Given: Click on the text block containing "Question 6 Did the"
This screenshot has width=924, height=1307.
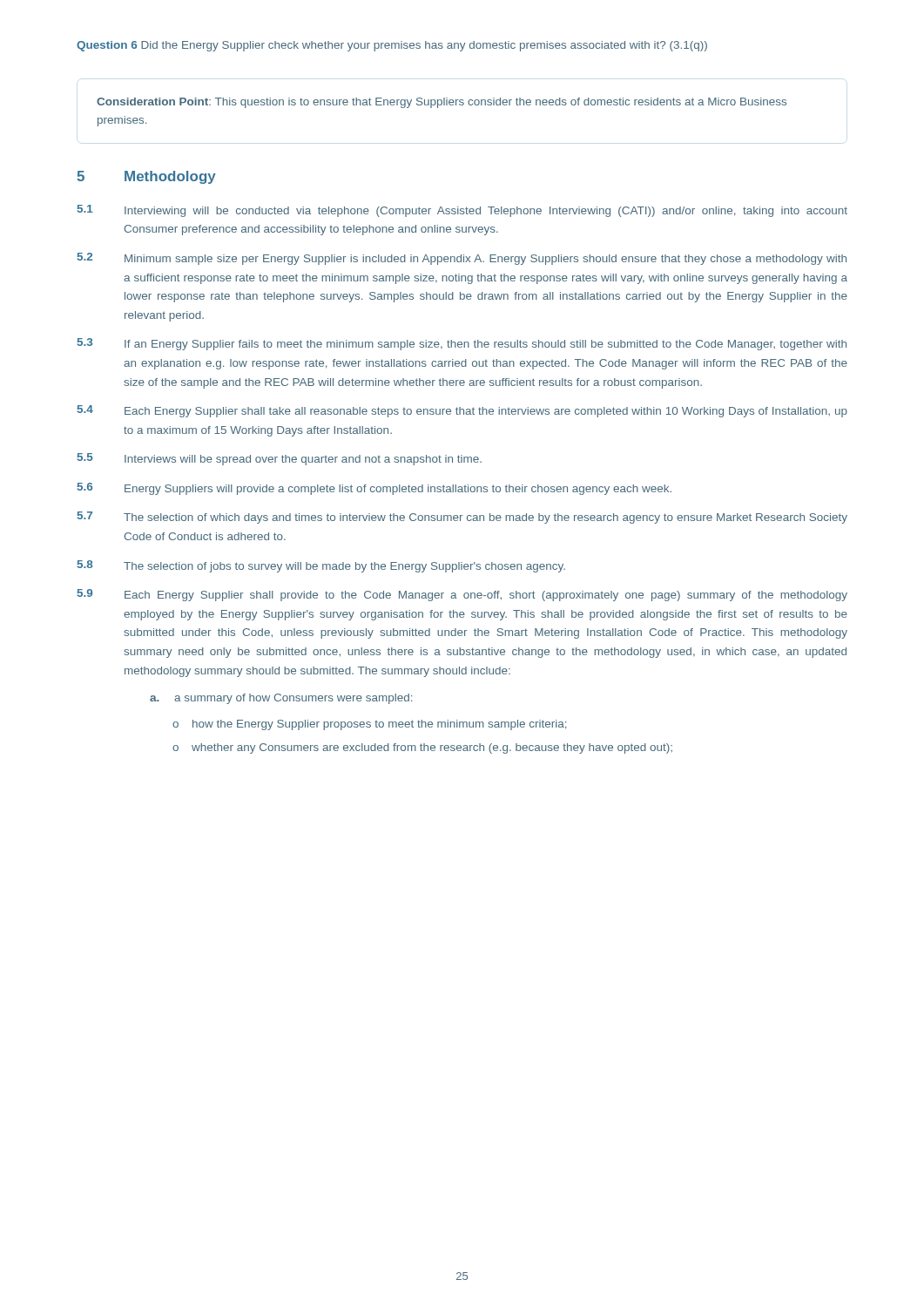Looking at the screenshot, I should coord(392,45).
